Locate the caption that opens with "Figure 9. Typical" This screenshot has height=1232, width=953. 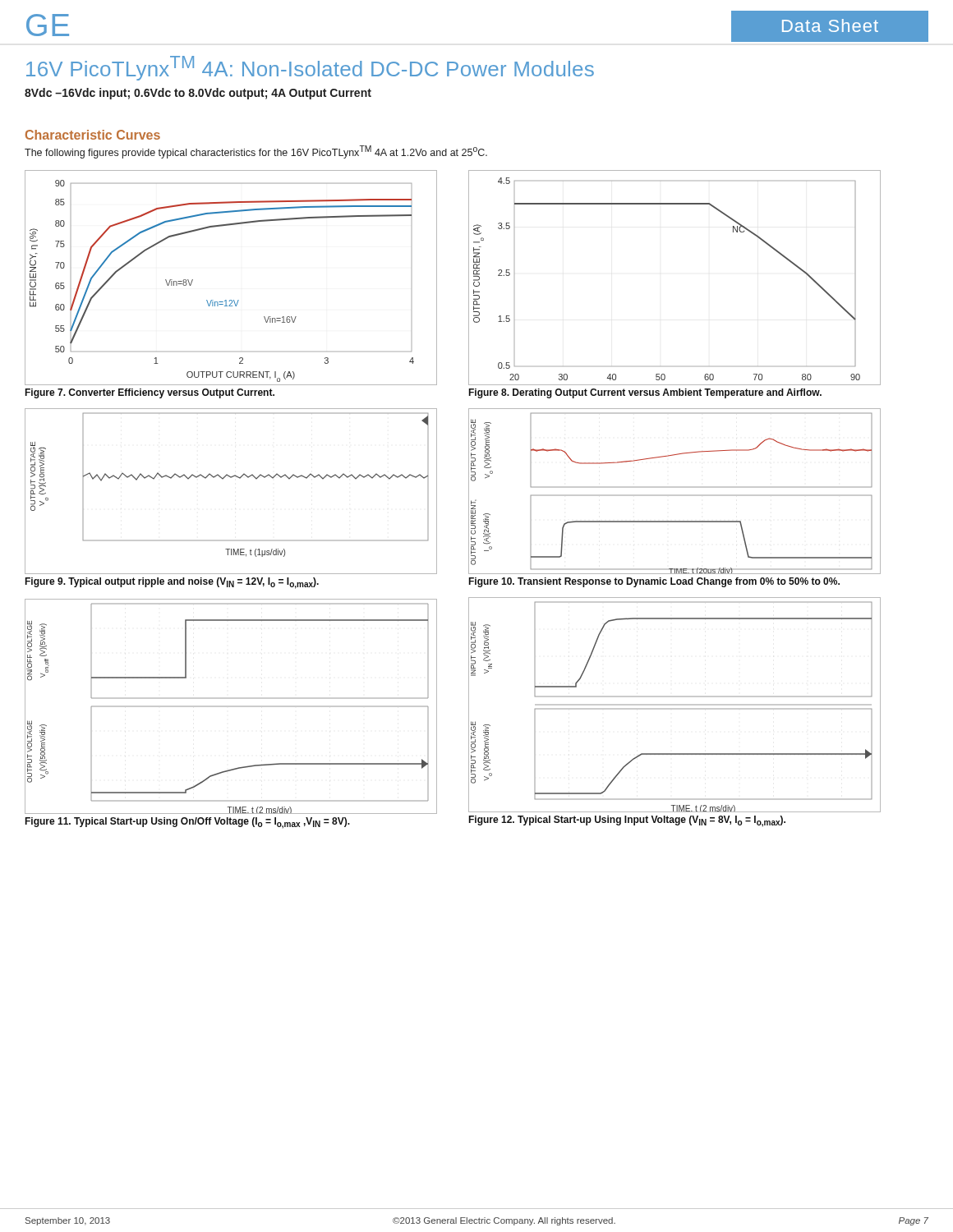tap(172, 582)
